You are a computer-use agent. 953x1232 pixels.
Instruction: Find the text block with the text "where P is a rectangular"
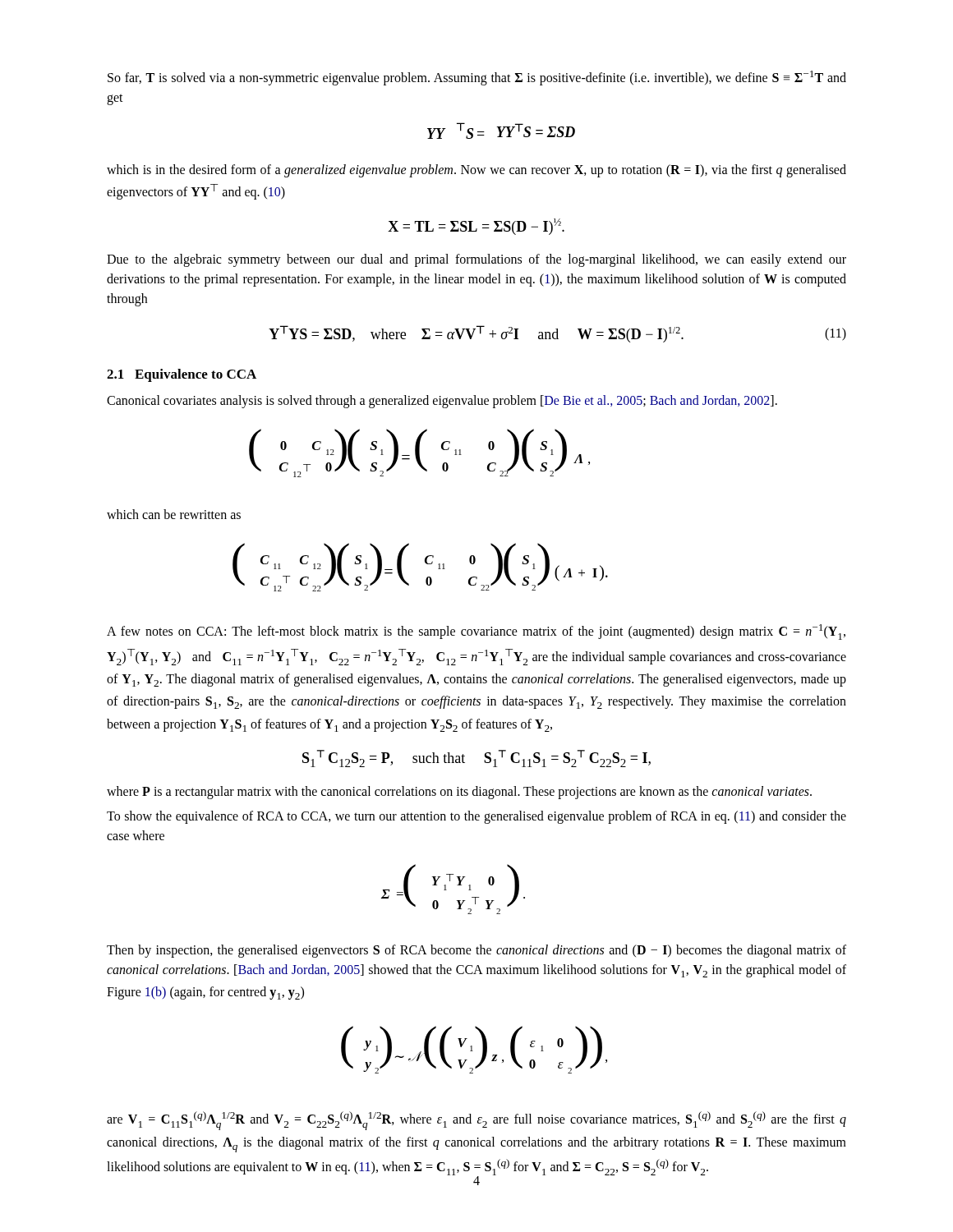click(460, 791)
